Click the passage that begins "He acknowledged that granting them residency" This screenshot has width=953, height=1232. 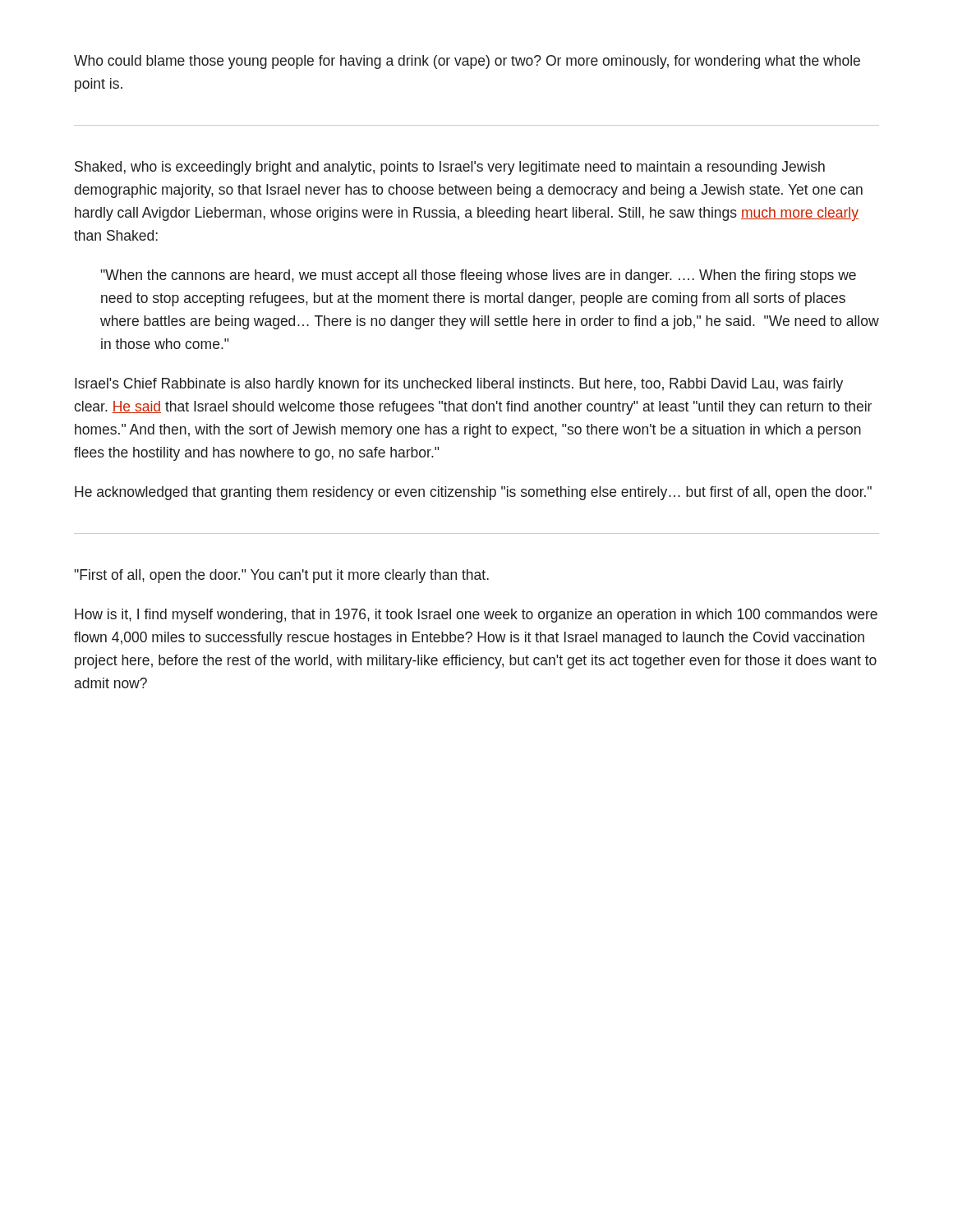click(x=473, y=492)
